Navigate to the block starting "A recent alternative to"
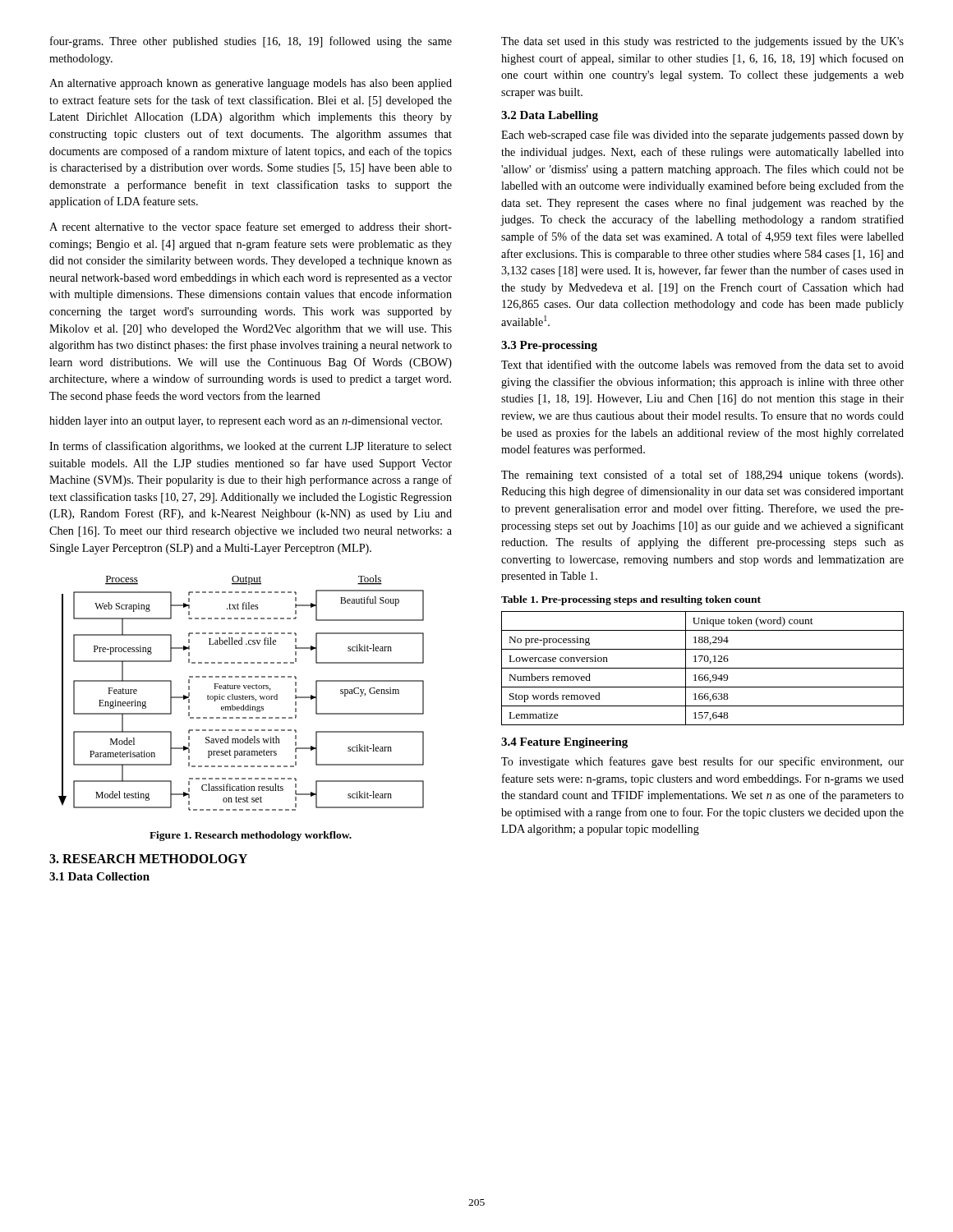Screen dimensions: 1232x953 tap(251, 311)
